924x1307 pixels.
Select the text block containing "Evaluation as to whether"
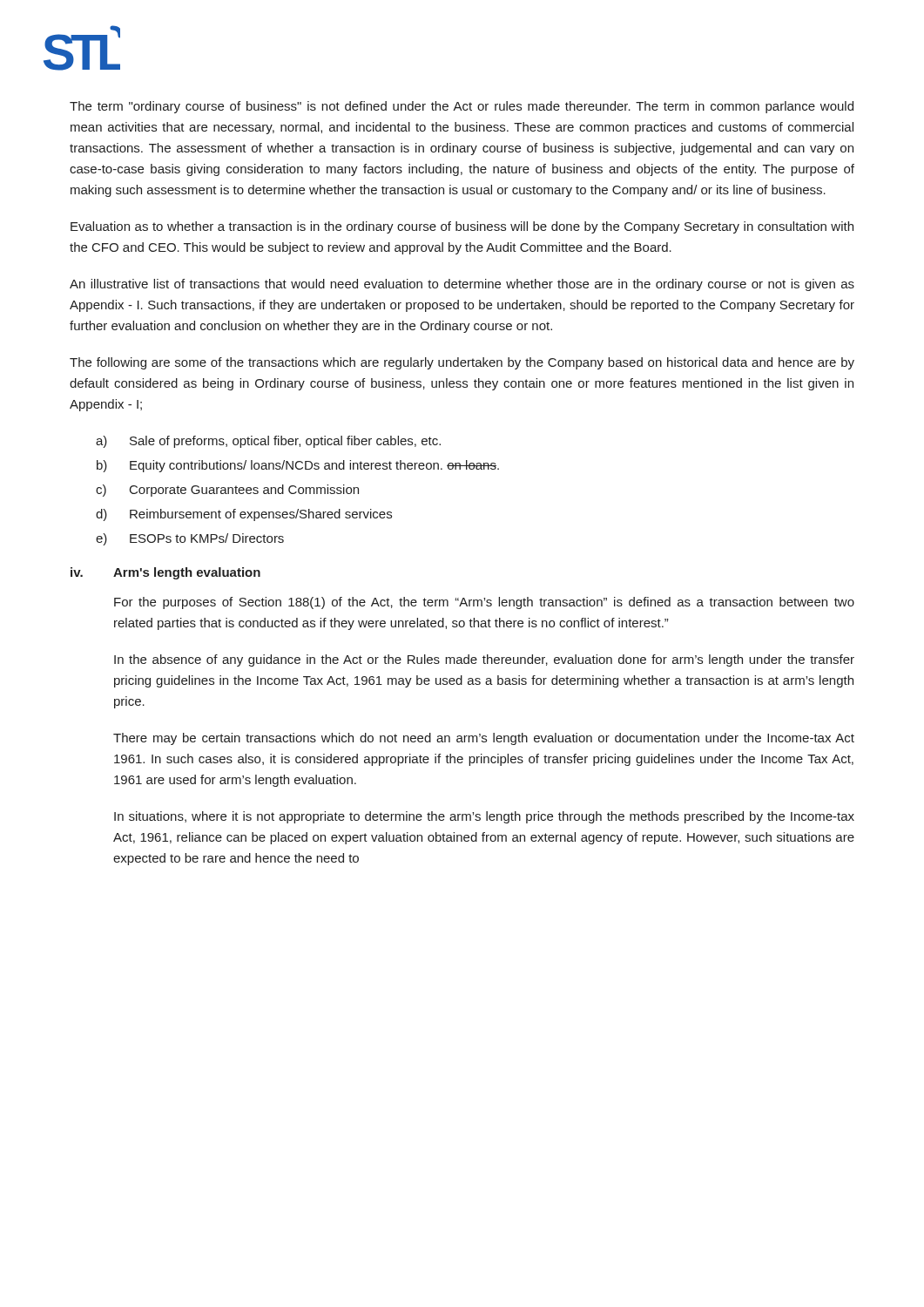point(462,237)
